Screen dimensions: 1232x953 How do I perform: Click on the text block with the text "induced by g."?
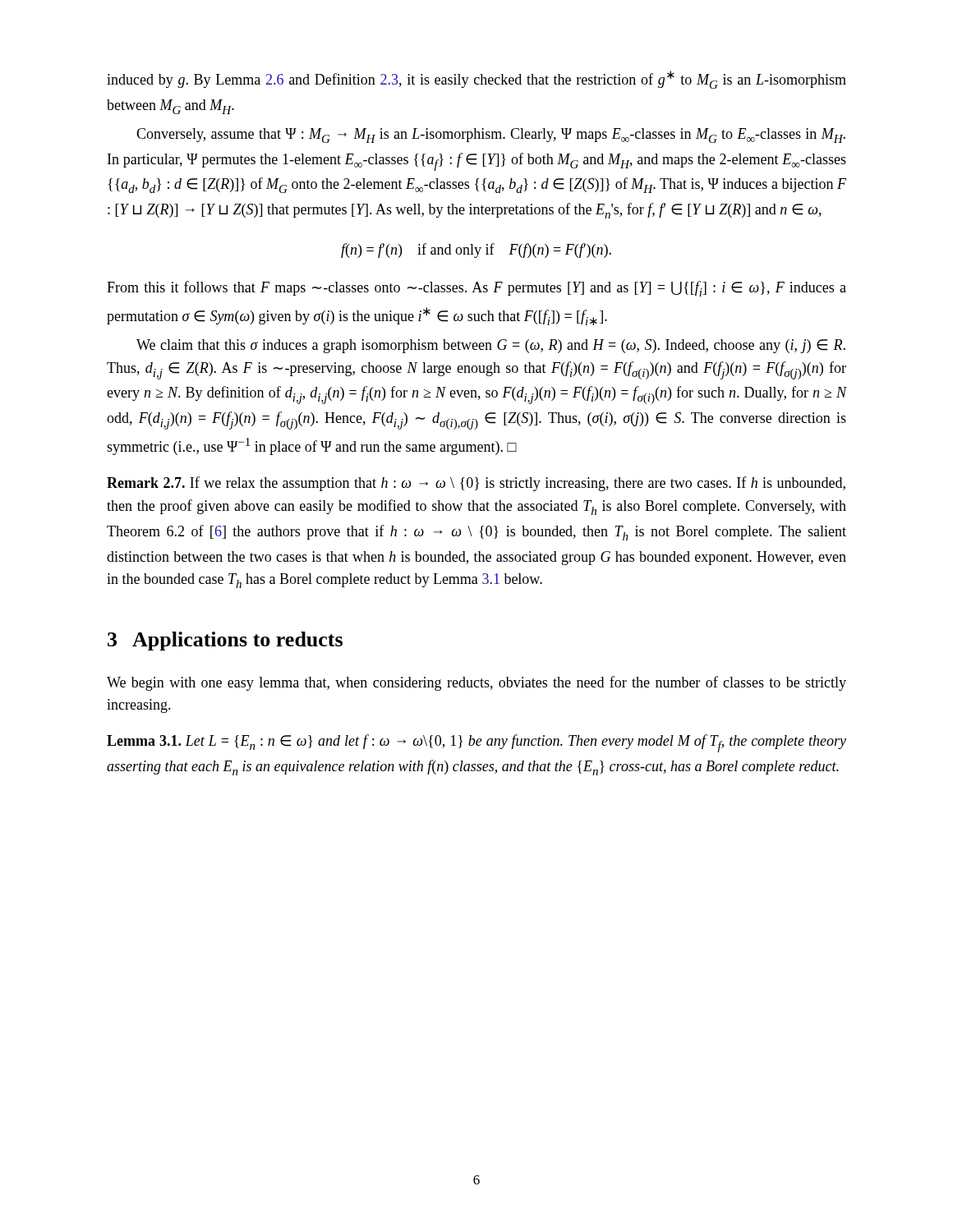point(476,93)
